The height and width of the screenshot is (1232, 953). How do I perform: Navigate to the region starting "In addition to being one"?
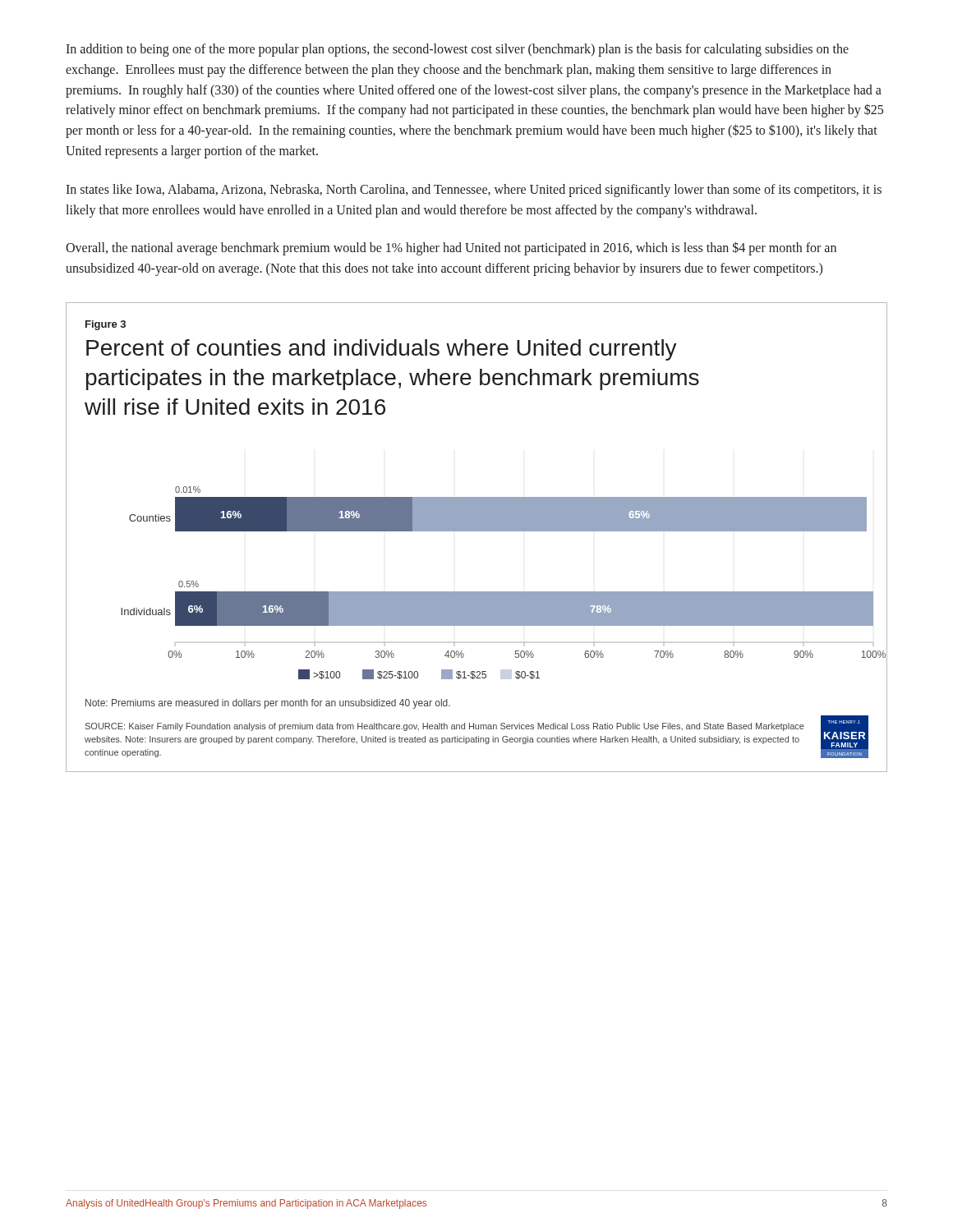475,100
